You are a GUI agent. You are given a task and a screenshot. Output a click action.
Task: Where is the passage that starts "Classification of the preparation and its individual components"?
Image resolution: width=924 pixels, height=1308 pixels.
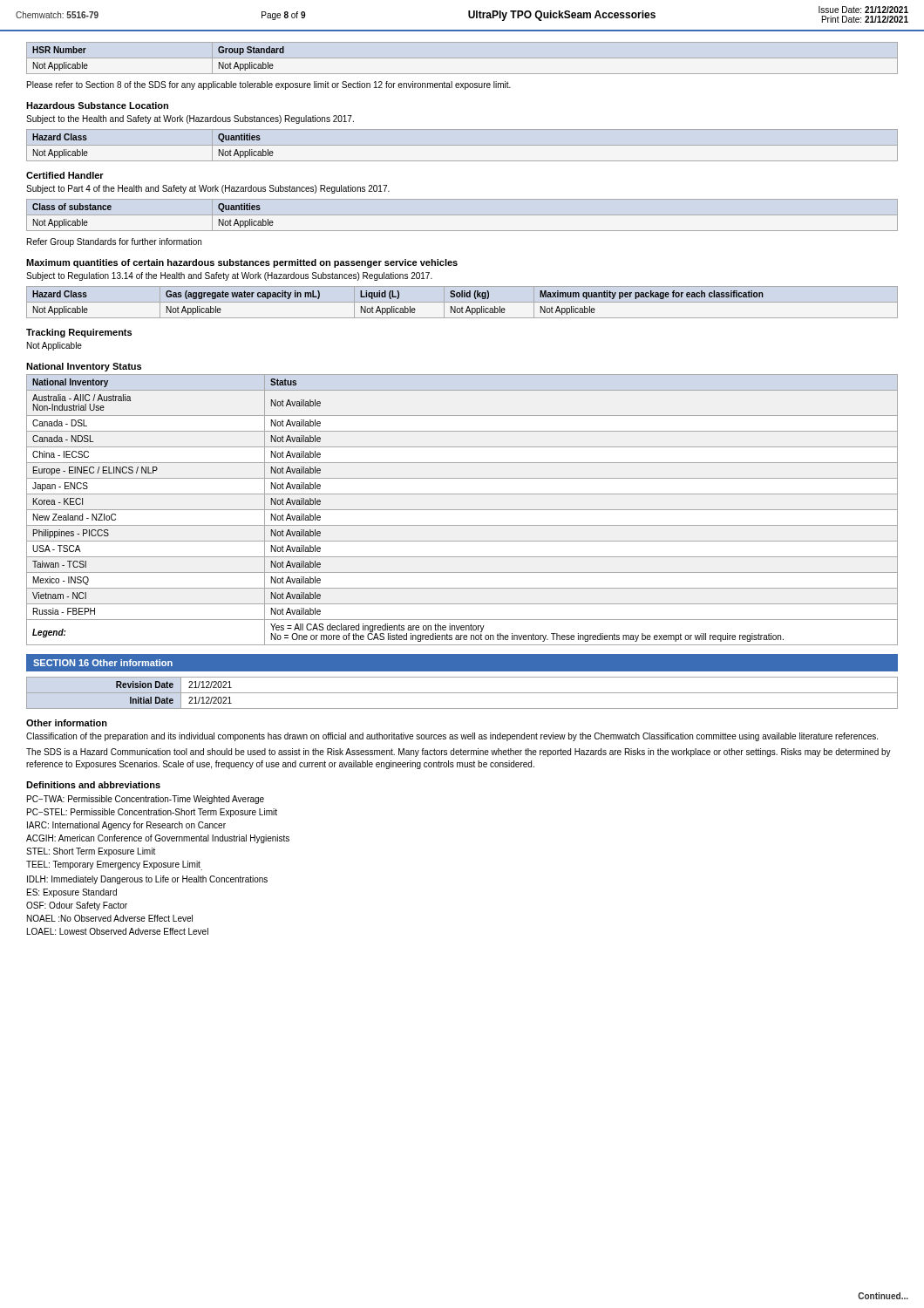click(452, 736)
